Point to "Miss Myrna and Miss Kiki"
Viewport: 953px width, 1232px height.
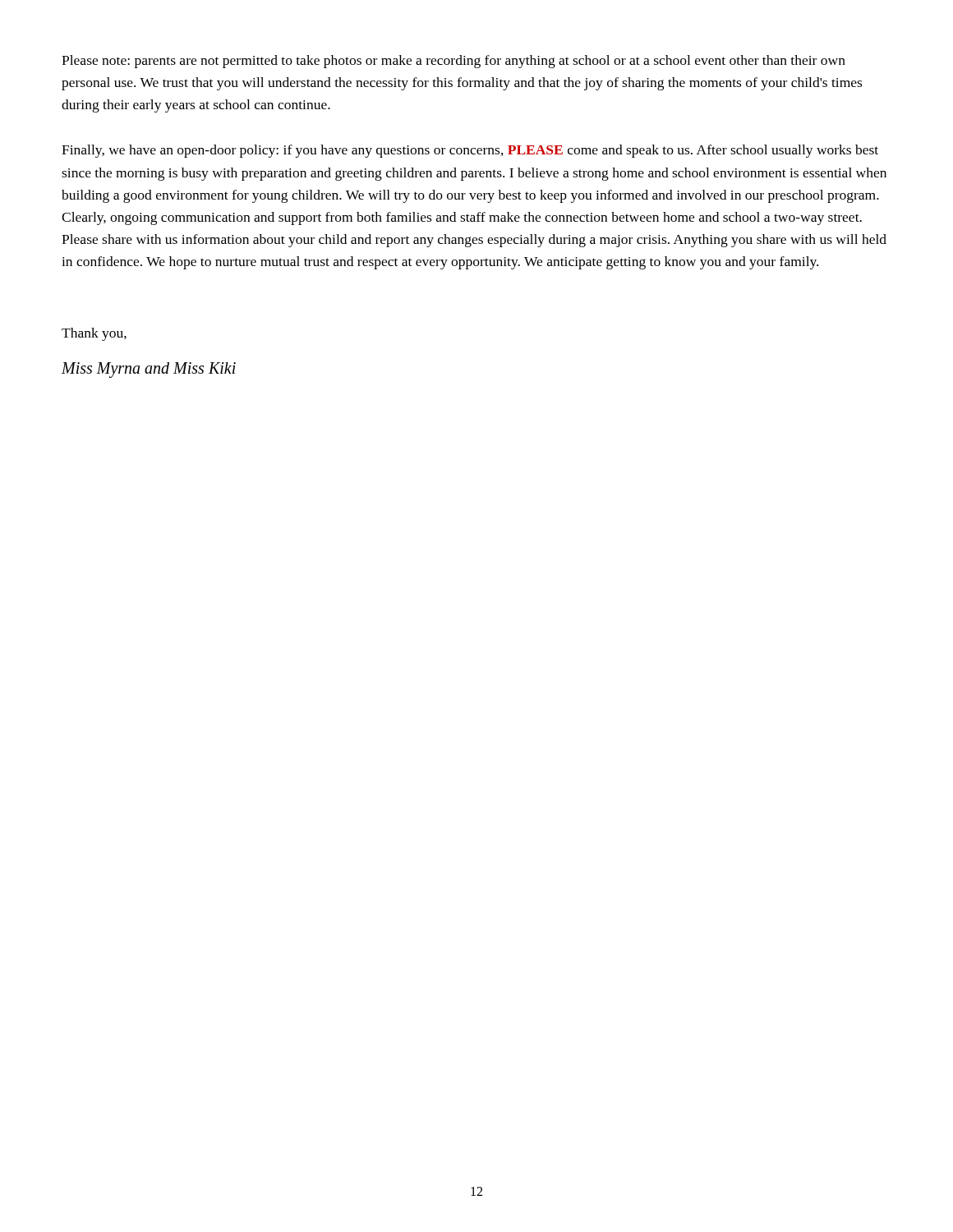click(149, 368)
